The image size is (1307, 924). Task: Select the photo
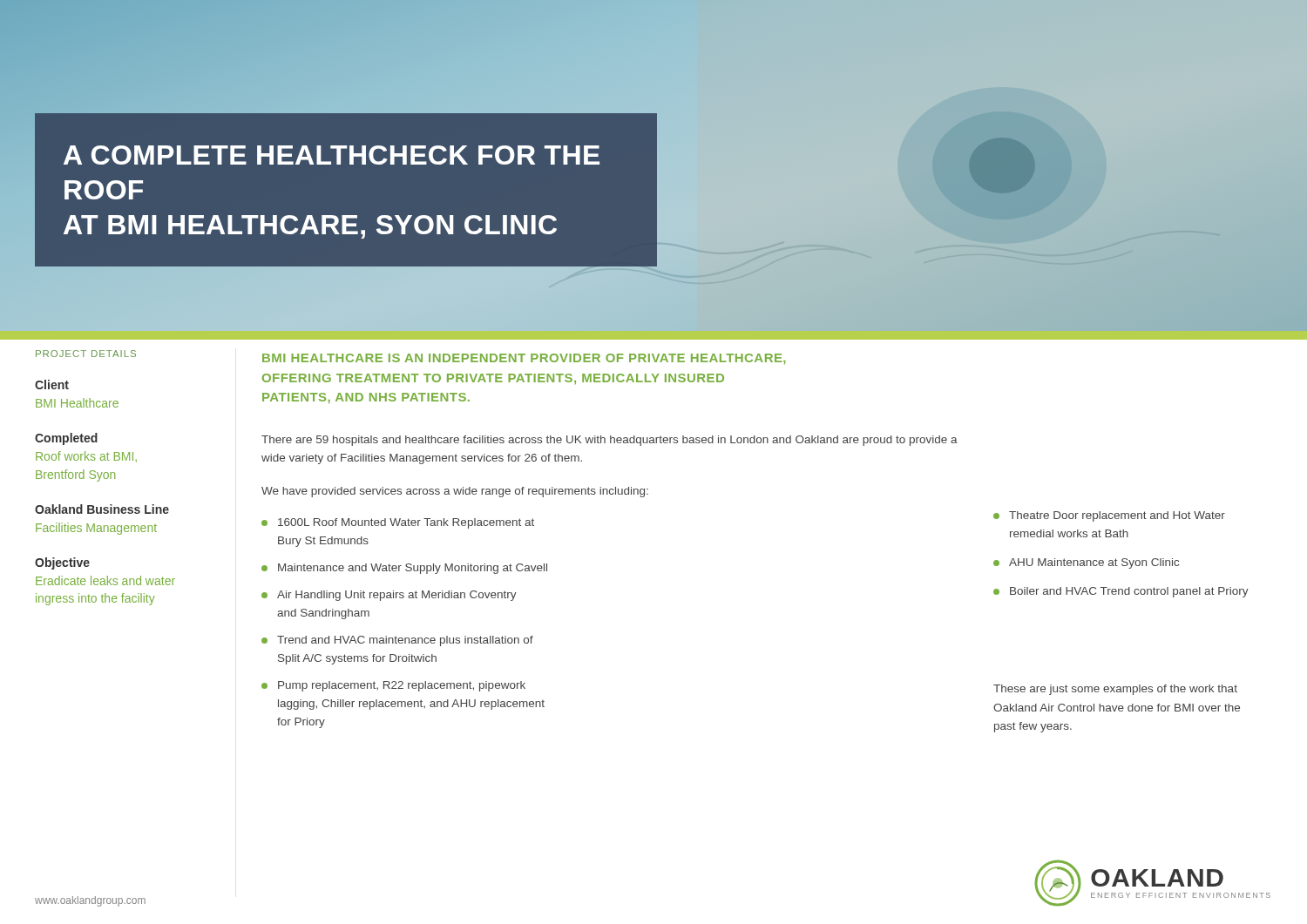(654, 165)
